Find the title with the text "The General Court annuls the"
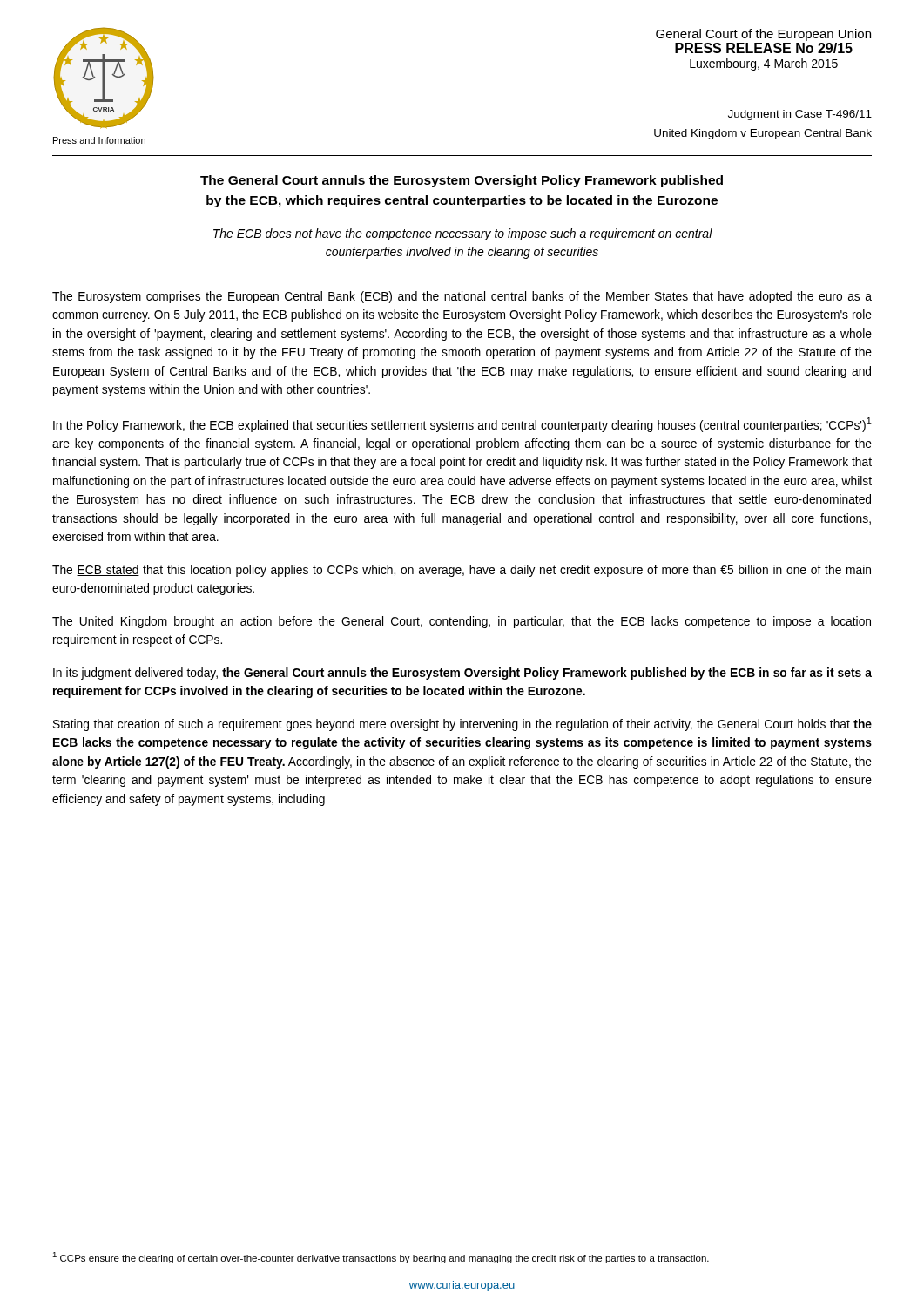 click(462, 190)
